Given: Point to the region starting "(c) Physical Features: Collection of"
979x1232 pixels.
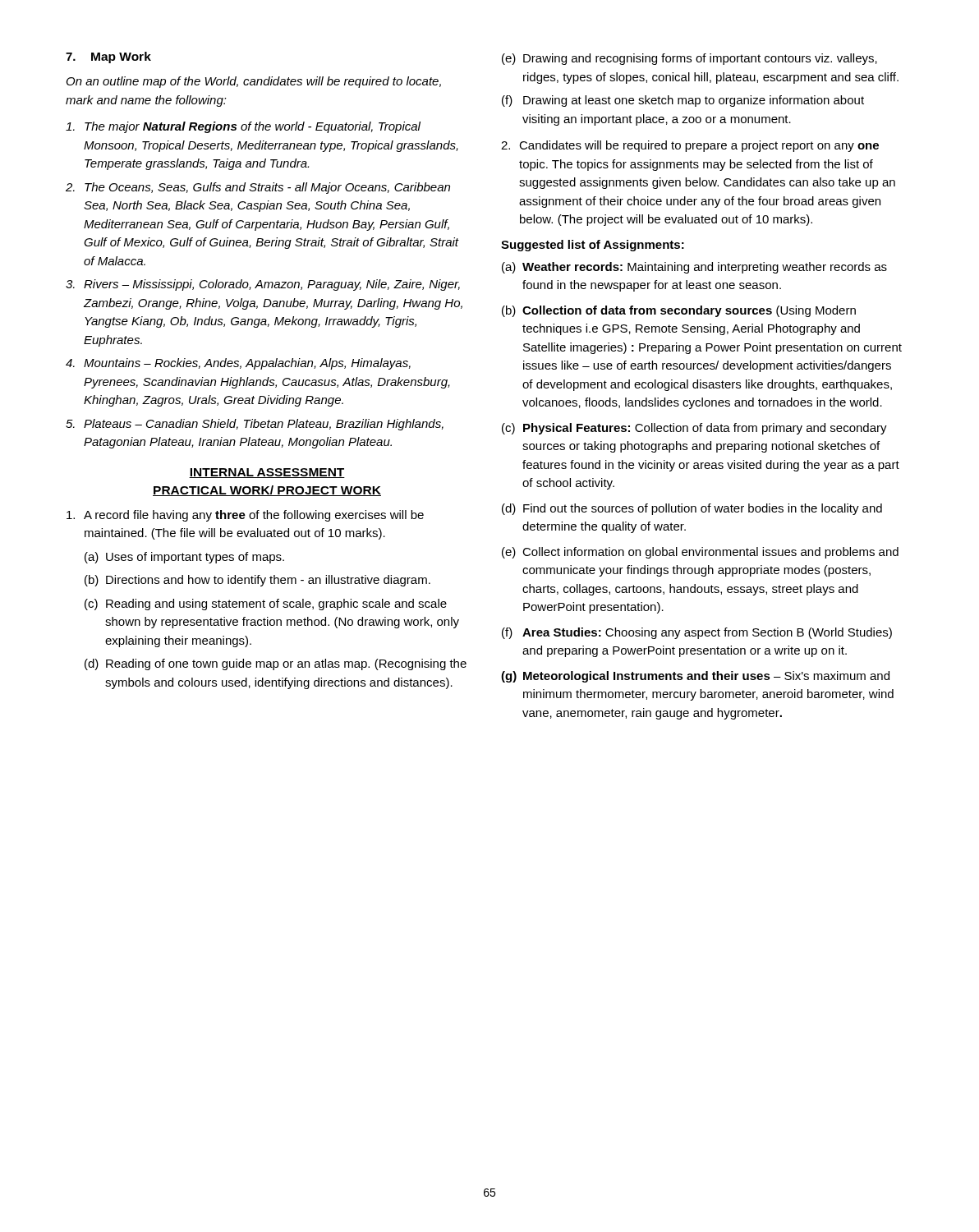Looking at the screenshot, I should coord(702,455).
